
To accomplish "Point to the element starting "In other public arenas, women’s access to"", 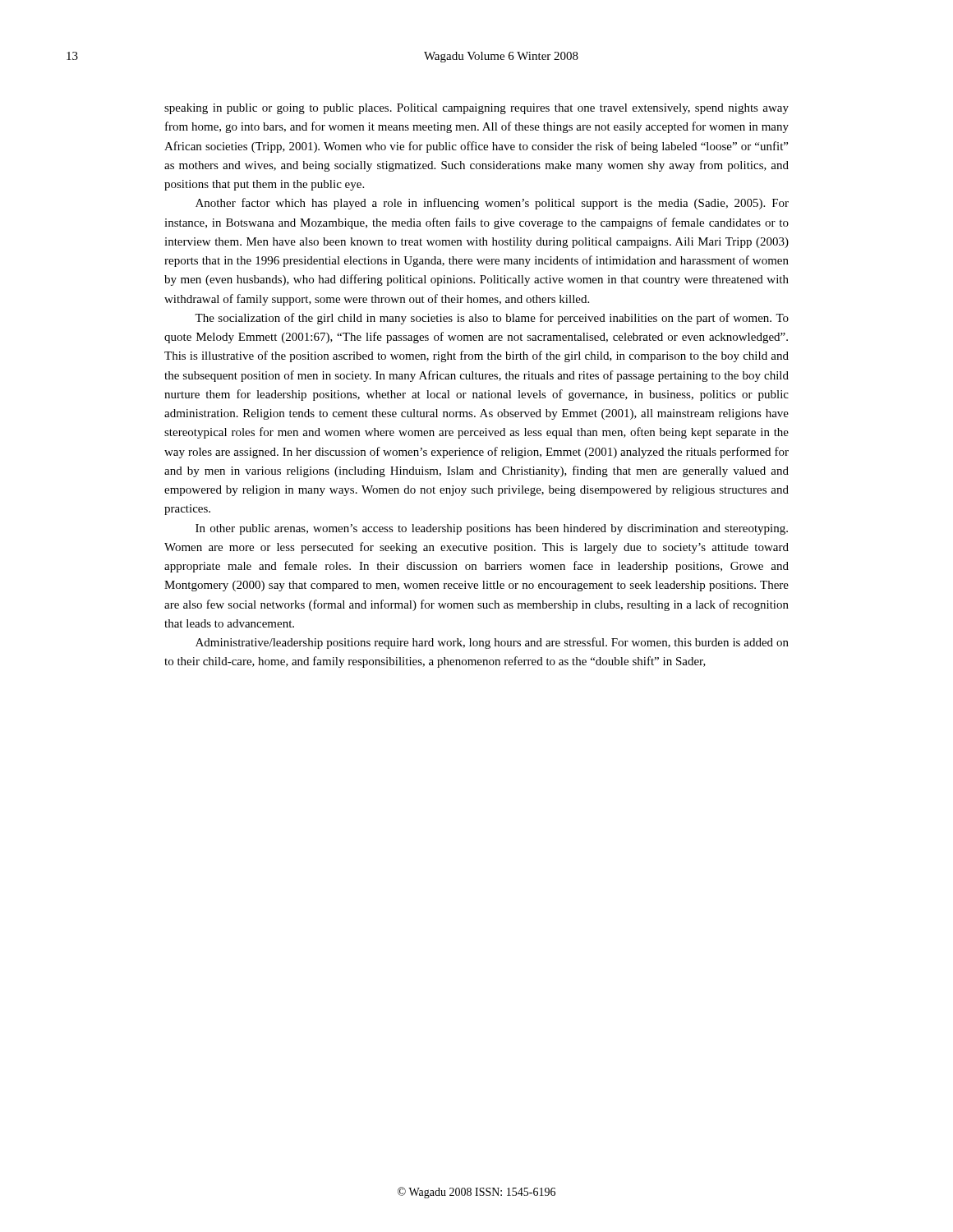I will [476, 576].
